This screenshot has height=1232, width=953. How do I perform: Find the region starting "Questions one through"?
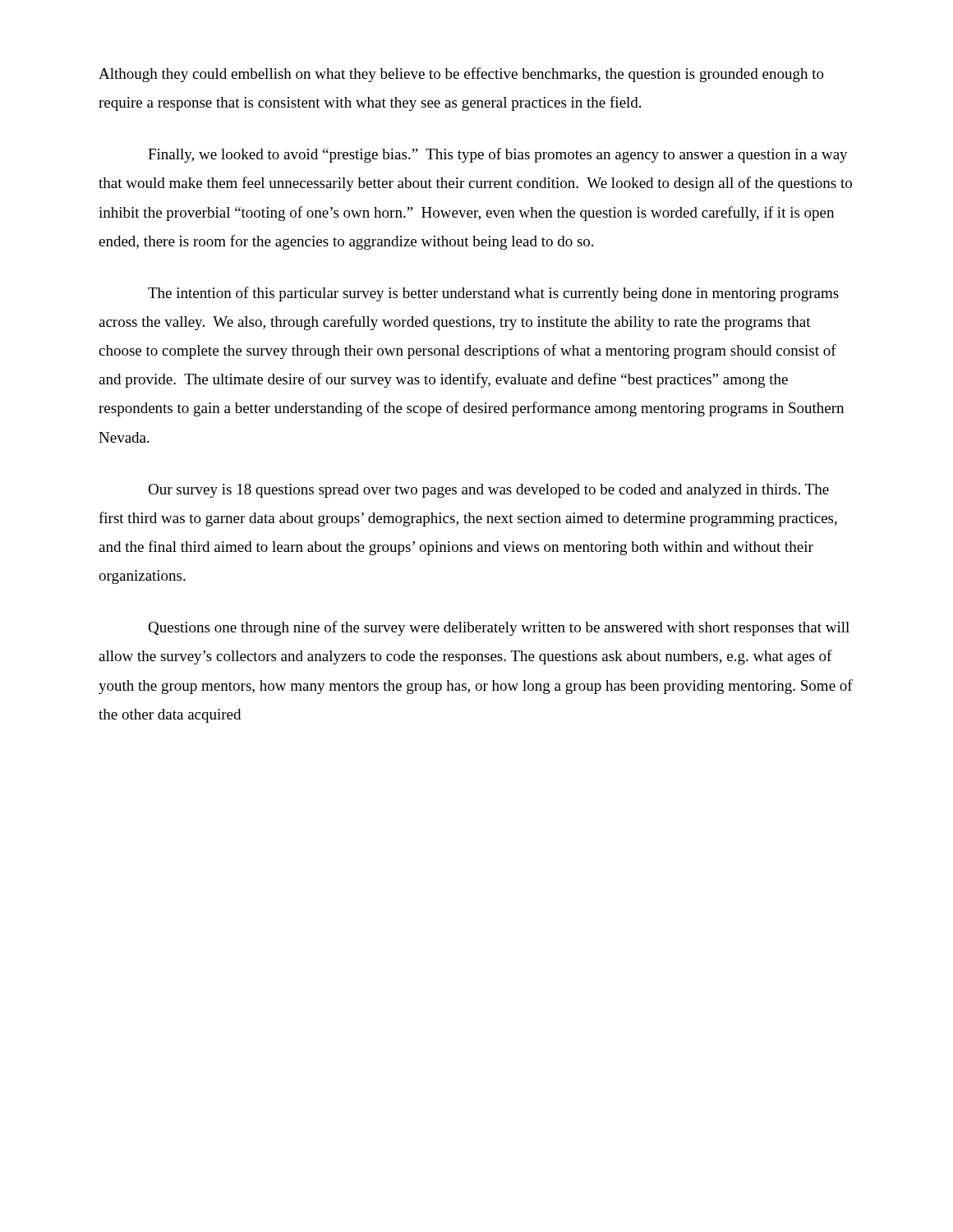click(x=475, y=671)
